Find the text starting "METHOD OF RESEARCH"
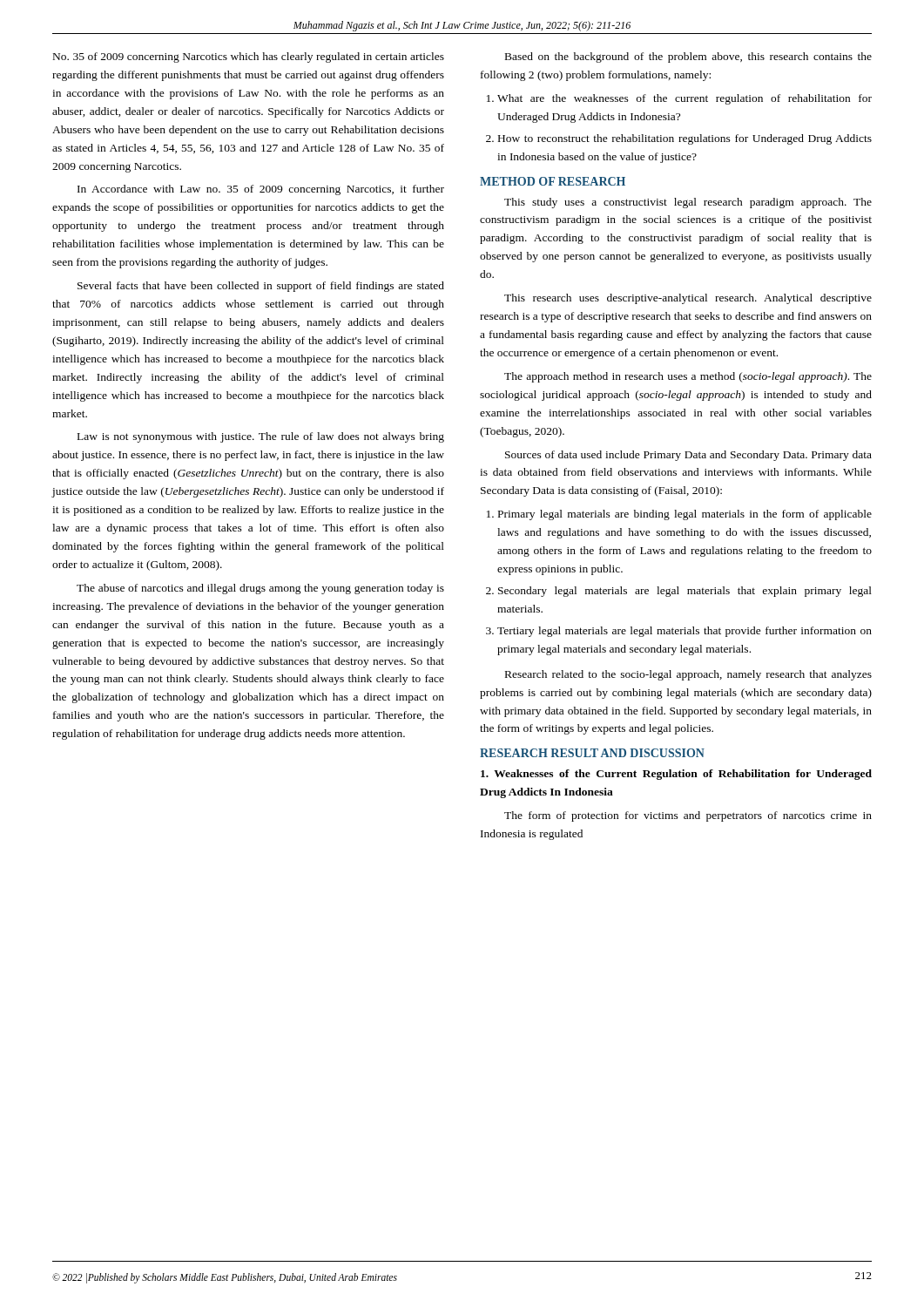Screen dimensions: 1307x924 coord(553,181)
